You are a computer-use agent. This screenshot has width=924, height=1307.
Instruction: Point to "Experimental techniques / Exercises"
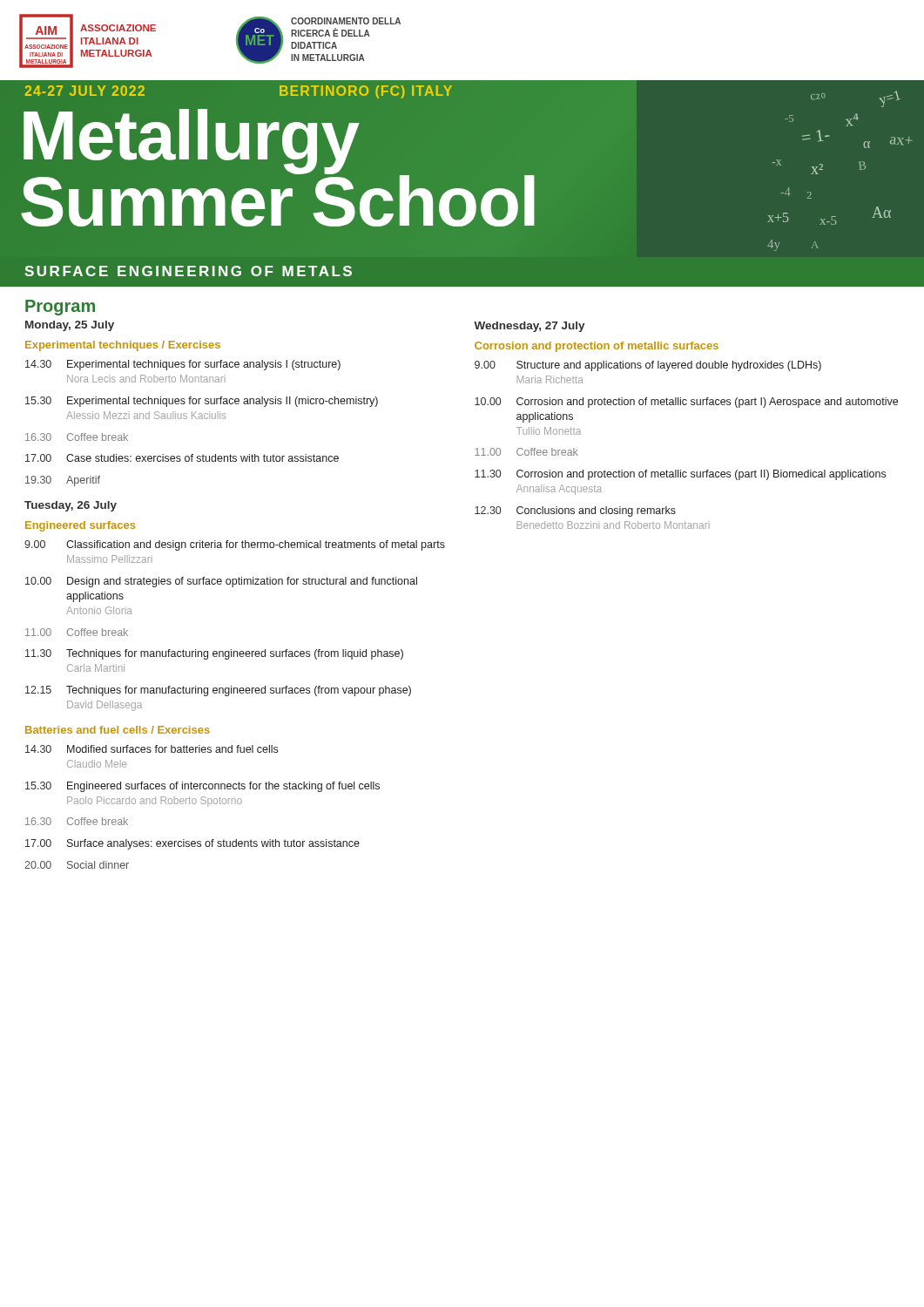123,345
